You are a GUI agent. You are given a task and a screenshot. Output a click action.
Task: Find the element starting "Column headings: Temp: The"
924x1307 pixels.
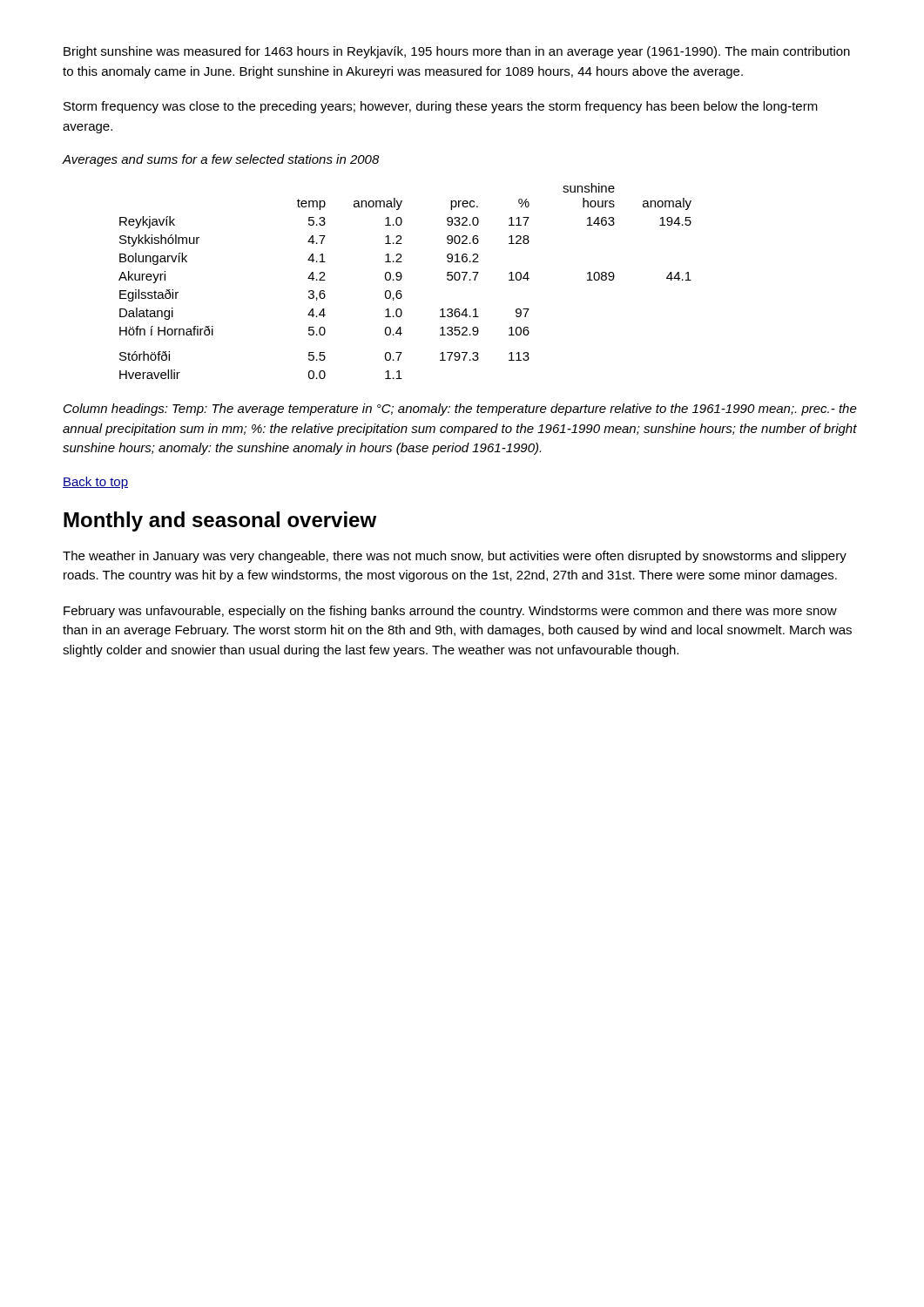[460, 428]
